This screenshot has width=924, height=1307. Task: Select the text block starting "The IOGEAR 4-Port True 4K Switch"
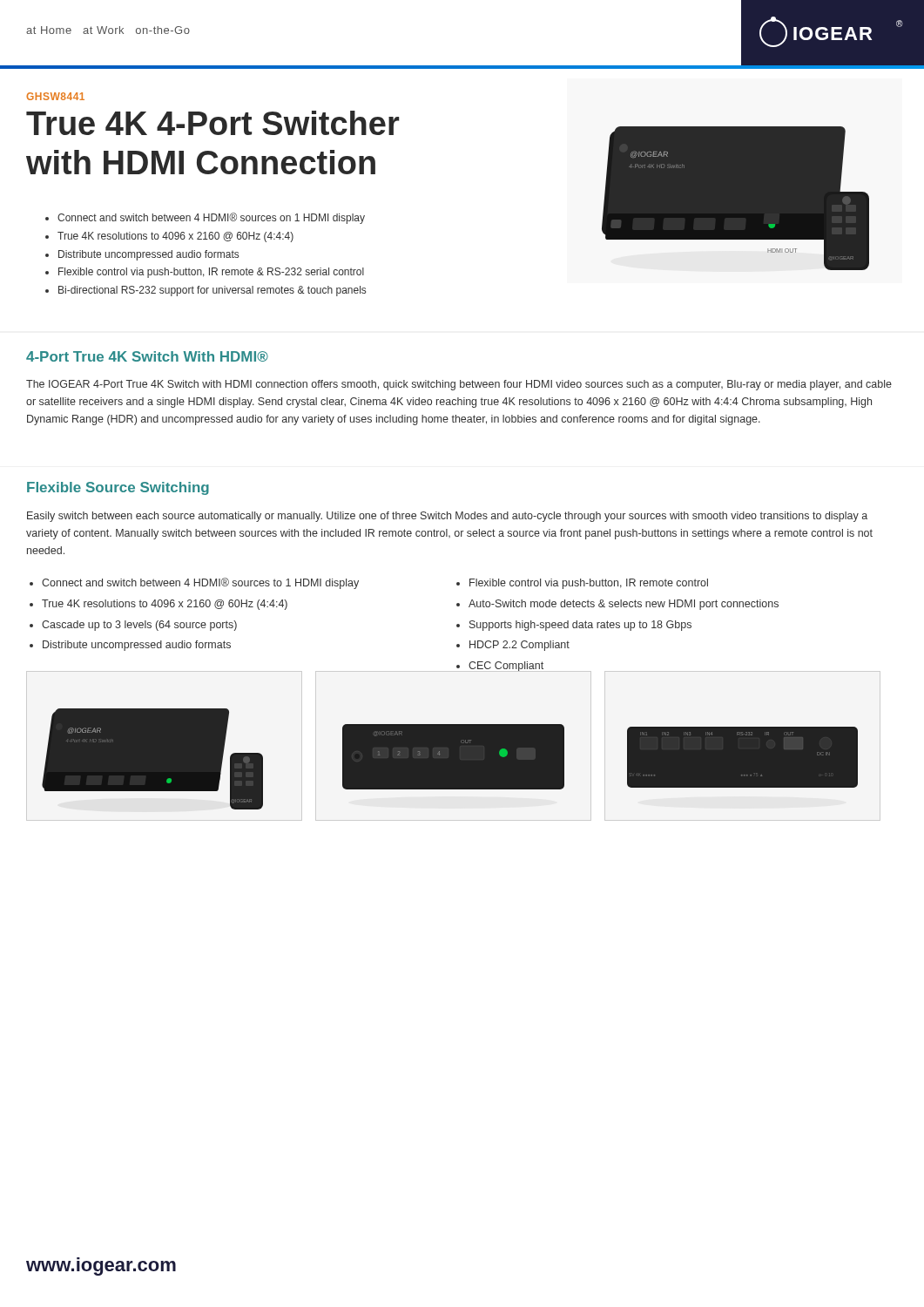pyautogui.click(x=459, y=401)
